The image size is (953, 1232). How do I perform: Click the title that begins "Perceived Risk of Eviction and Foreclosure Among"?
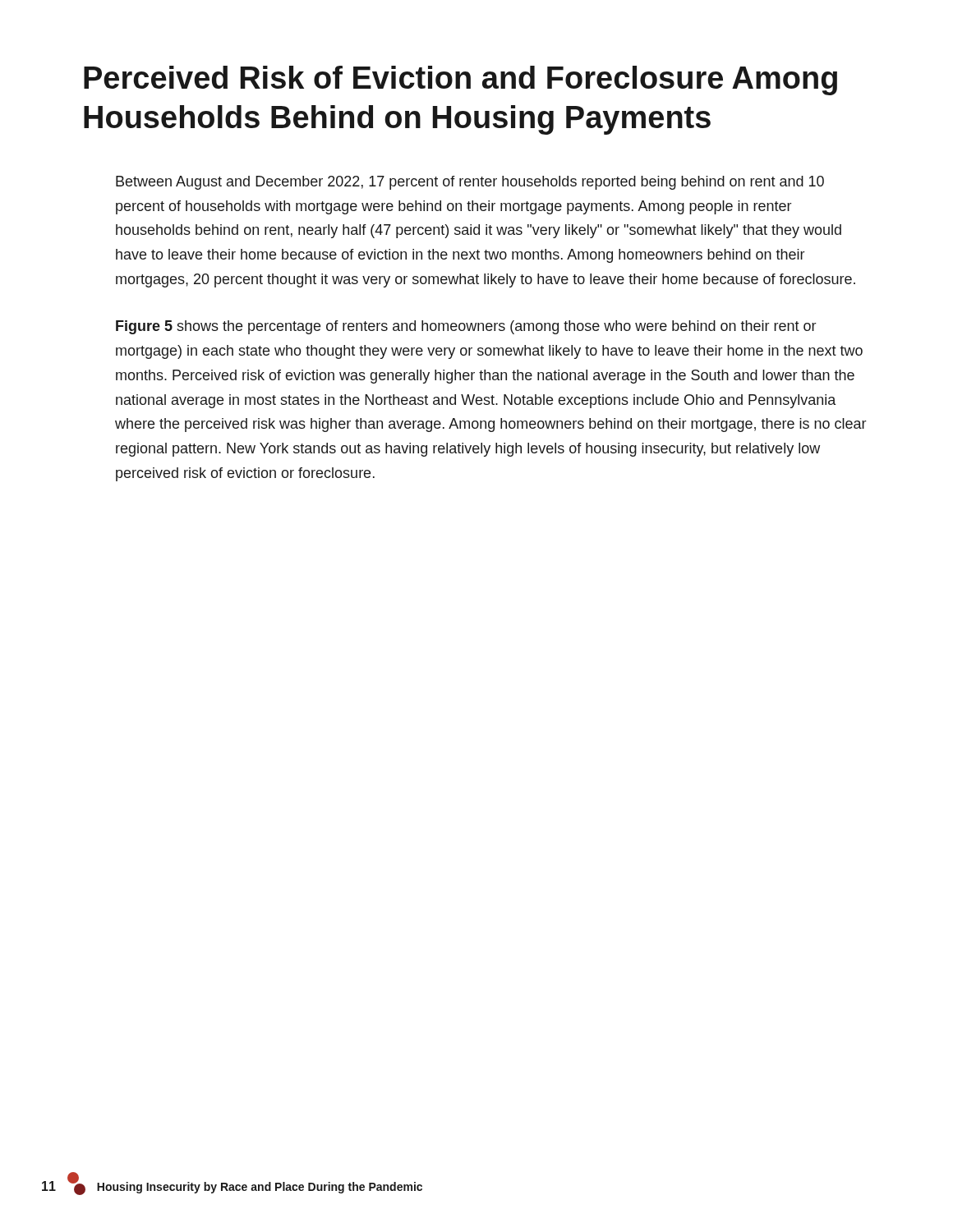tap(476, 98)
